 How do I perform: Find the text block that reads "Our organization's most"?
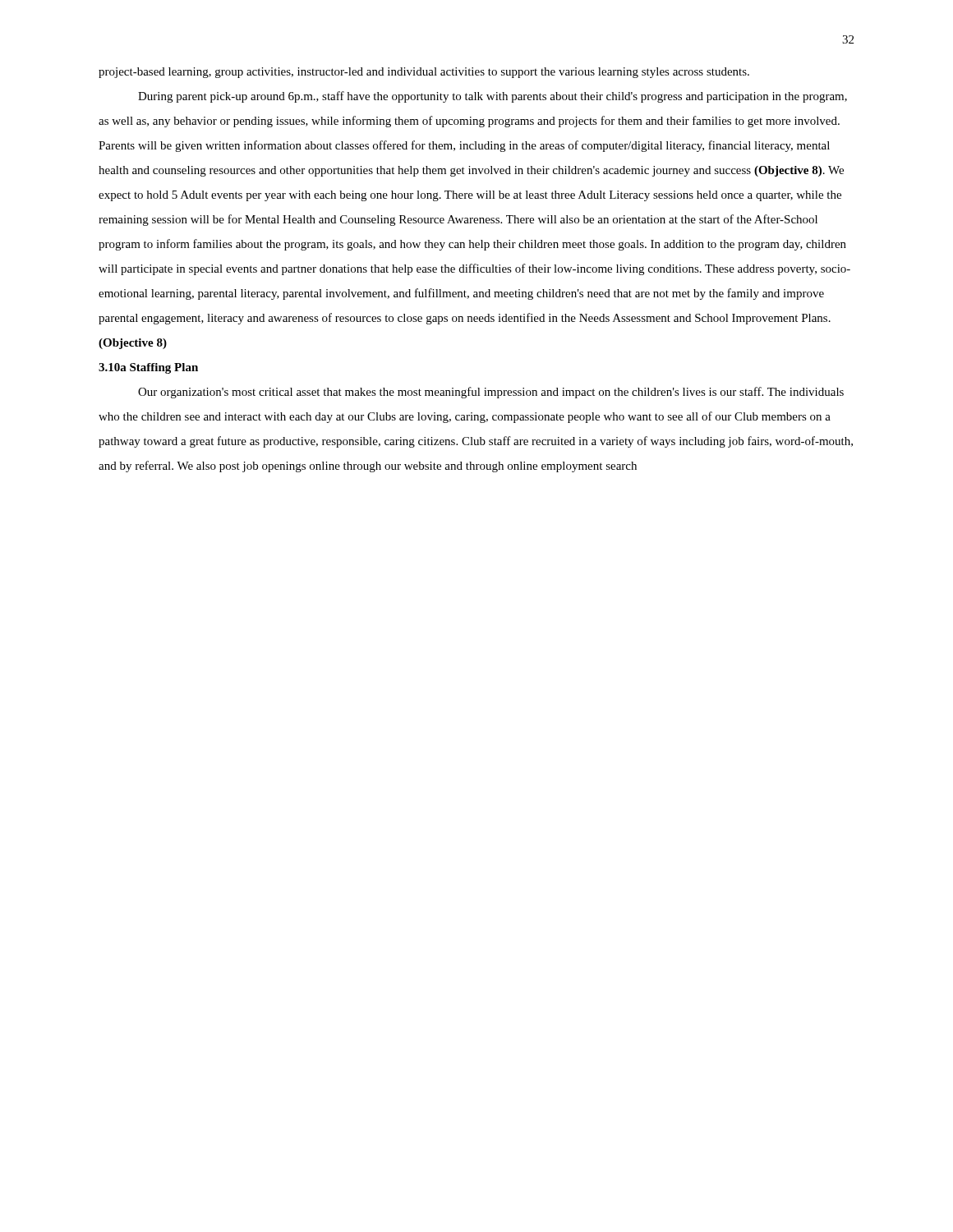coord(476,429)
